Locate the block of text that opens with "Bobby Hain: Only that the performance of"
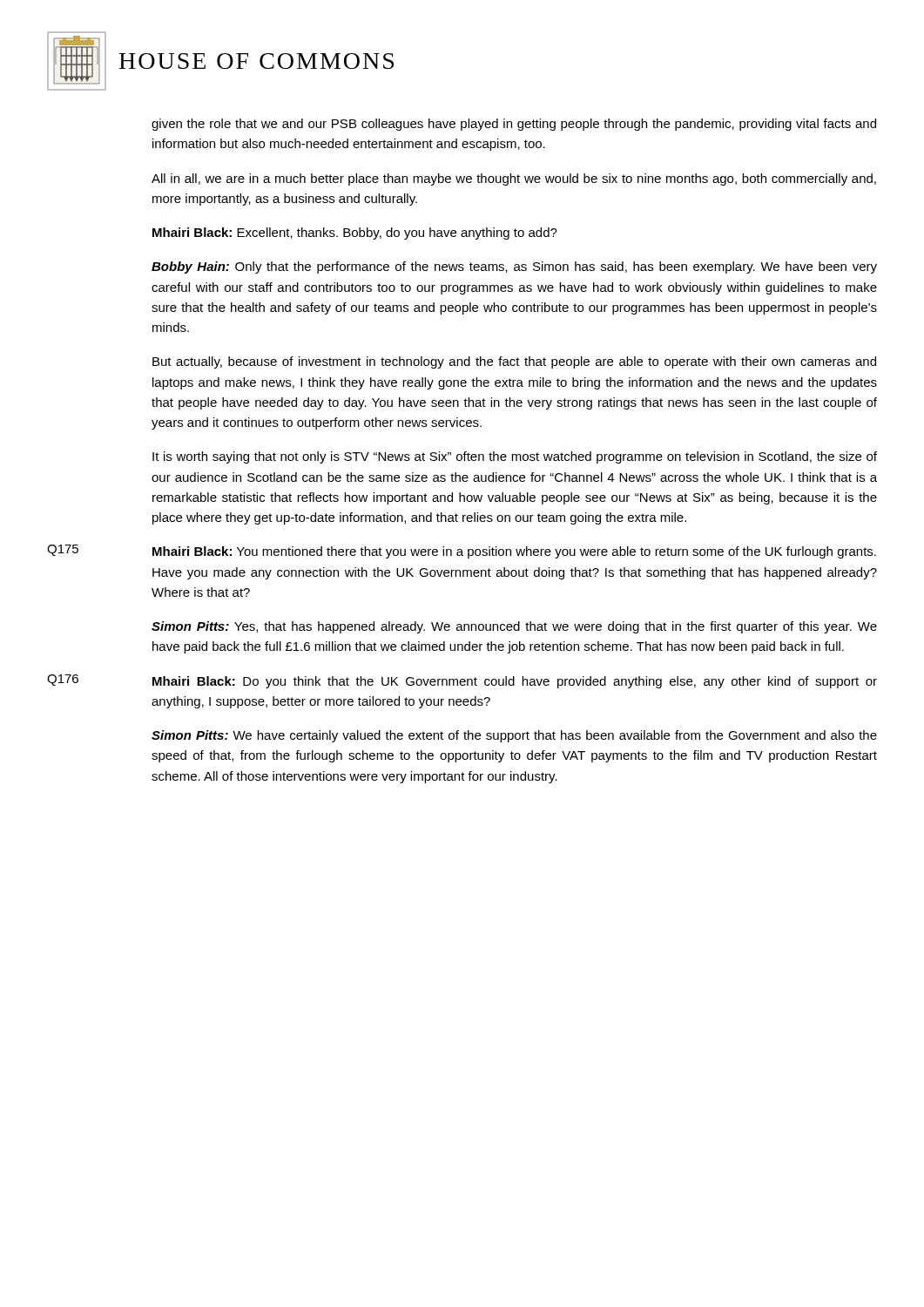The height and width of the screenshot is (1307, 924). click(x=514, y=297)
